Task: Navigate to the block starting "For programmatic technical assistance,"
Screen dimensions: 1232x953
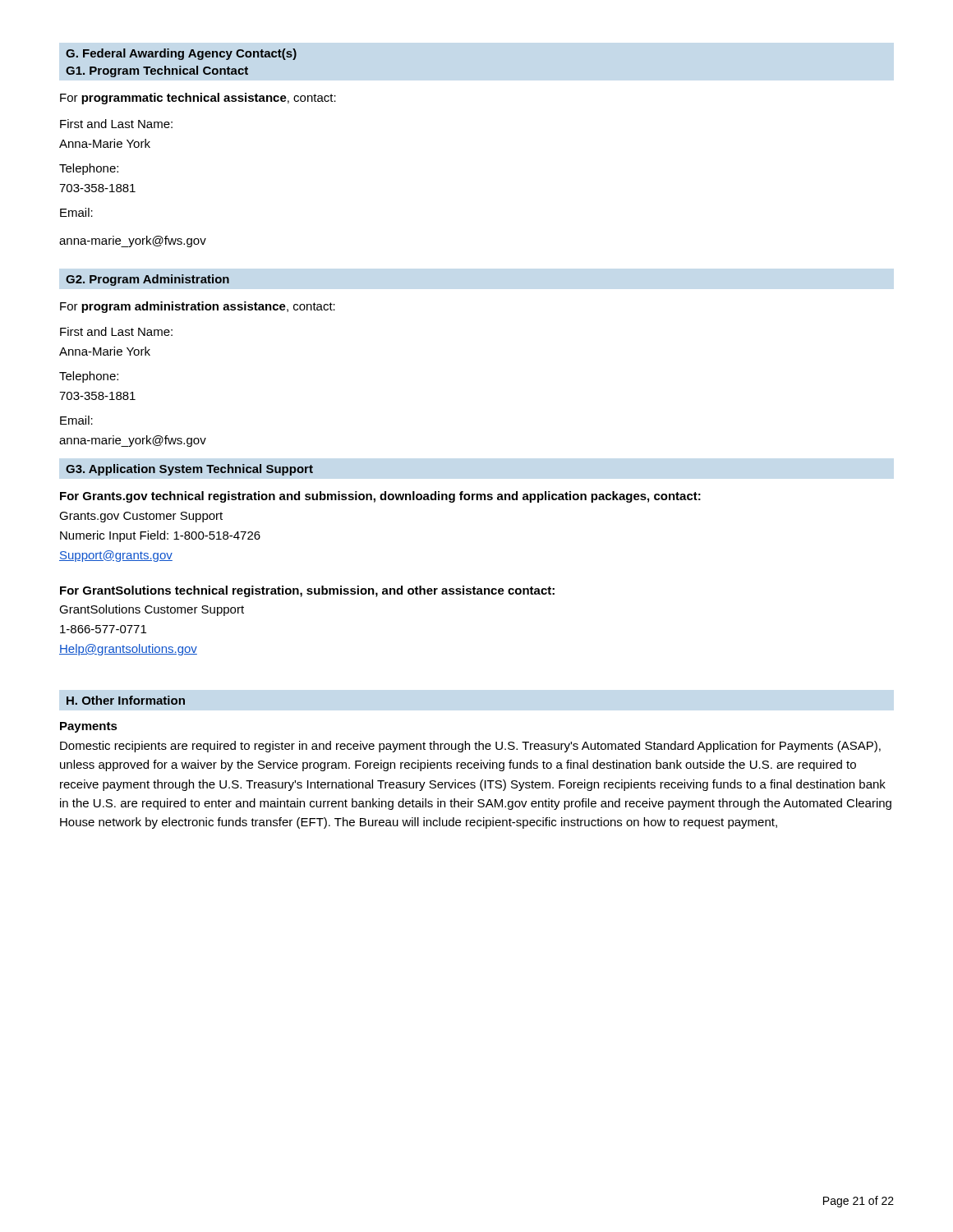Action: (198, 97)
